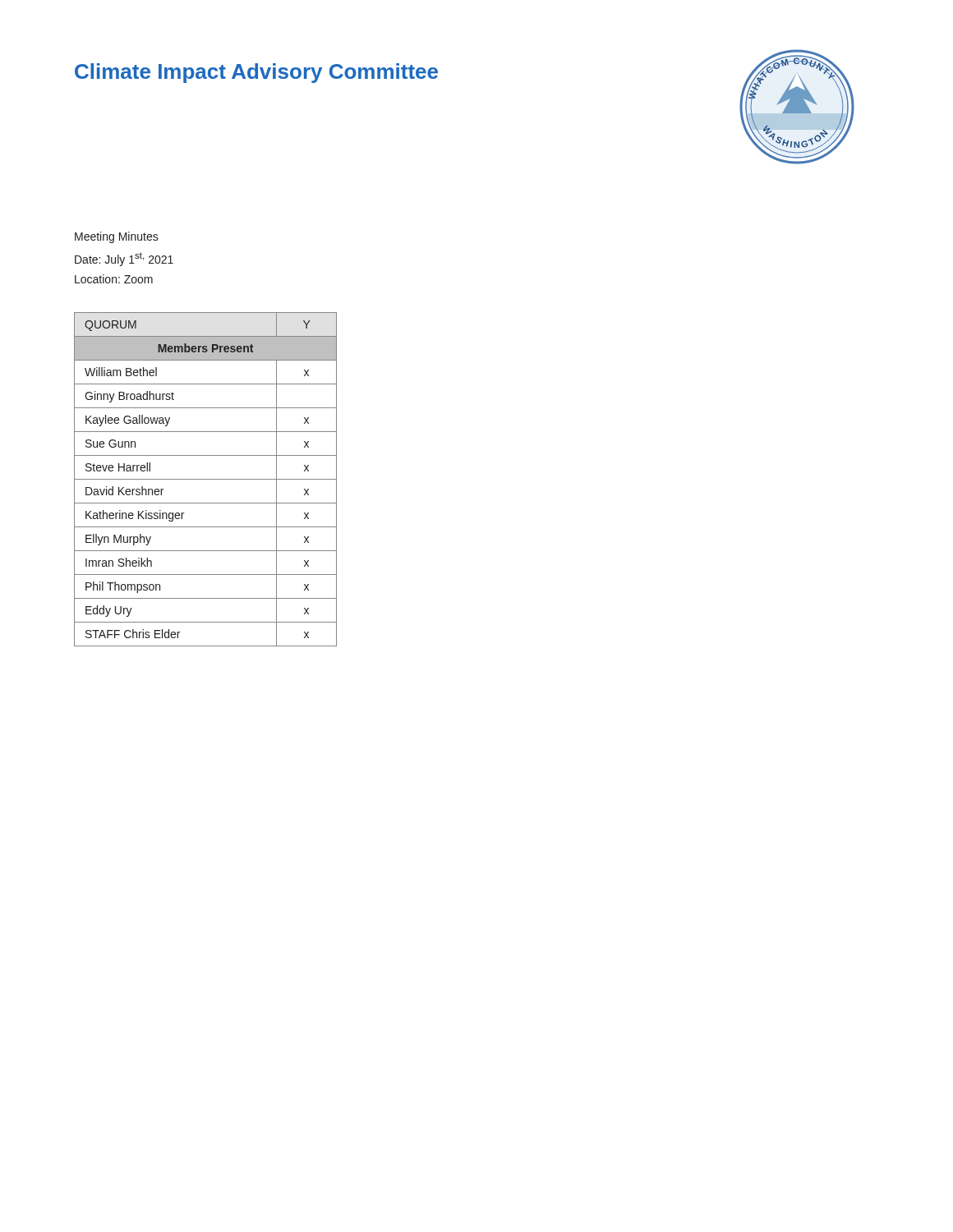Locate the table
This screenshot has height=1232, width=953.
click(205, 479)
